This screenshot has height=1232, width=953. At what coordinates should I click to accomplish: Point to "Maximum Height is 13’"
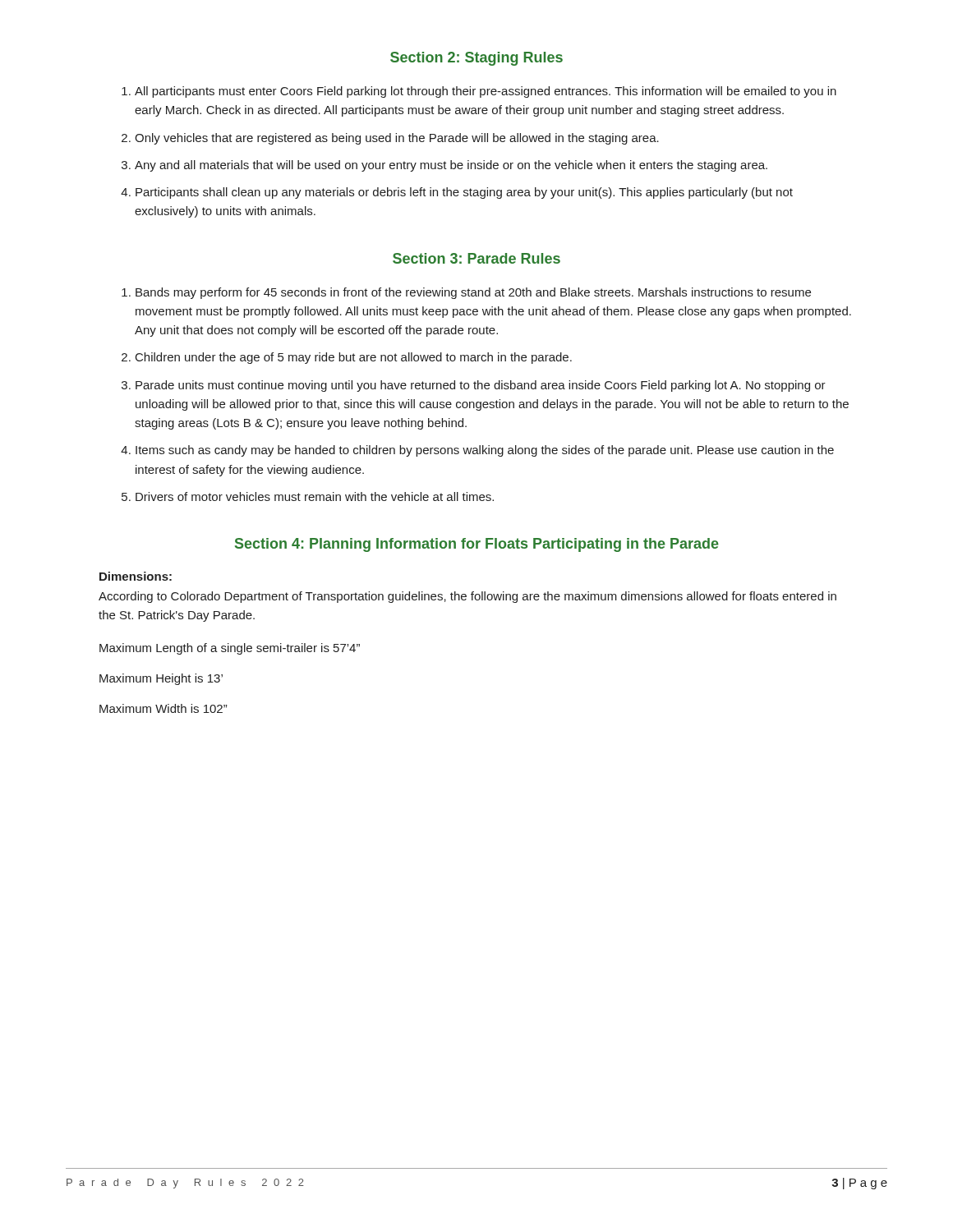tap(161, 678)
